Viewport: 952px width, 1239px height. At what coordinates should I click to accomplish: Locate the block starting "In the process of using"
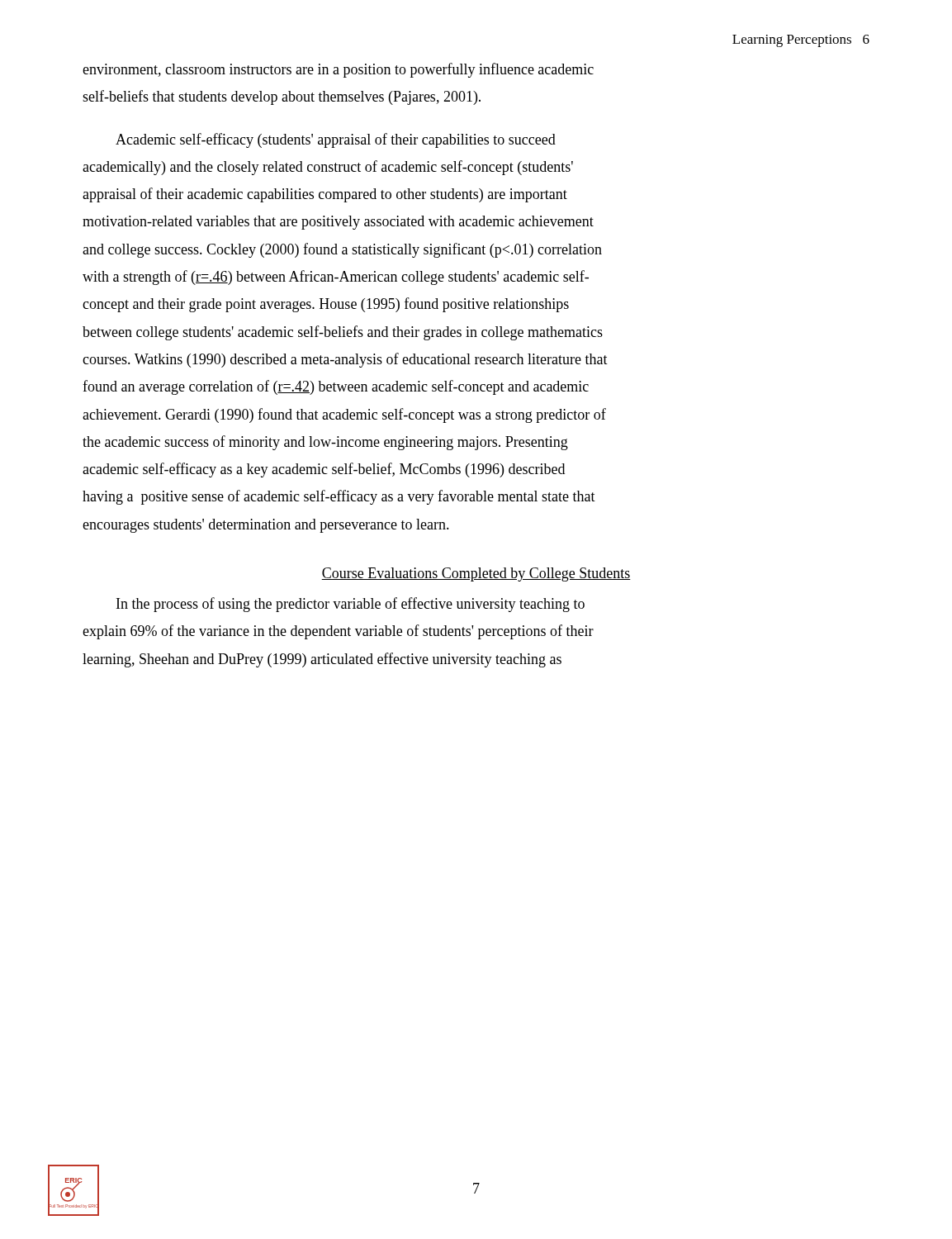click(338, 631)
